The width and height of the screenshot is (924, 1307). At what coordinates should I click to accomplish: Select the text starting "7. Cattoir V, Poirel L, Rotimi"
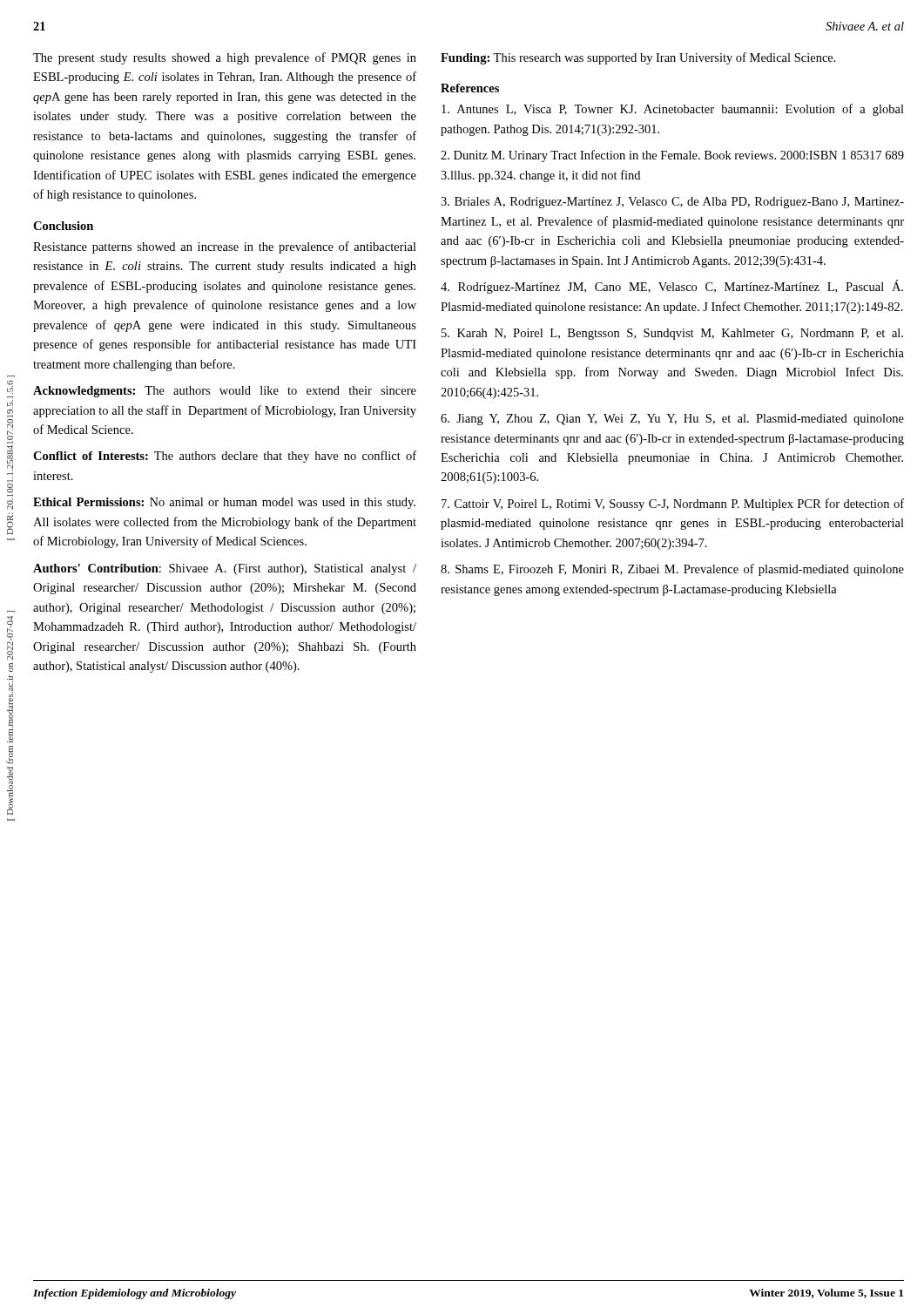point(672,523)
